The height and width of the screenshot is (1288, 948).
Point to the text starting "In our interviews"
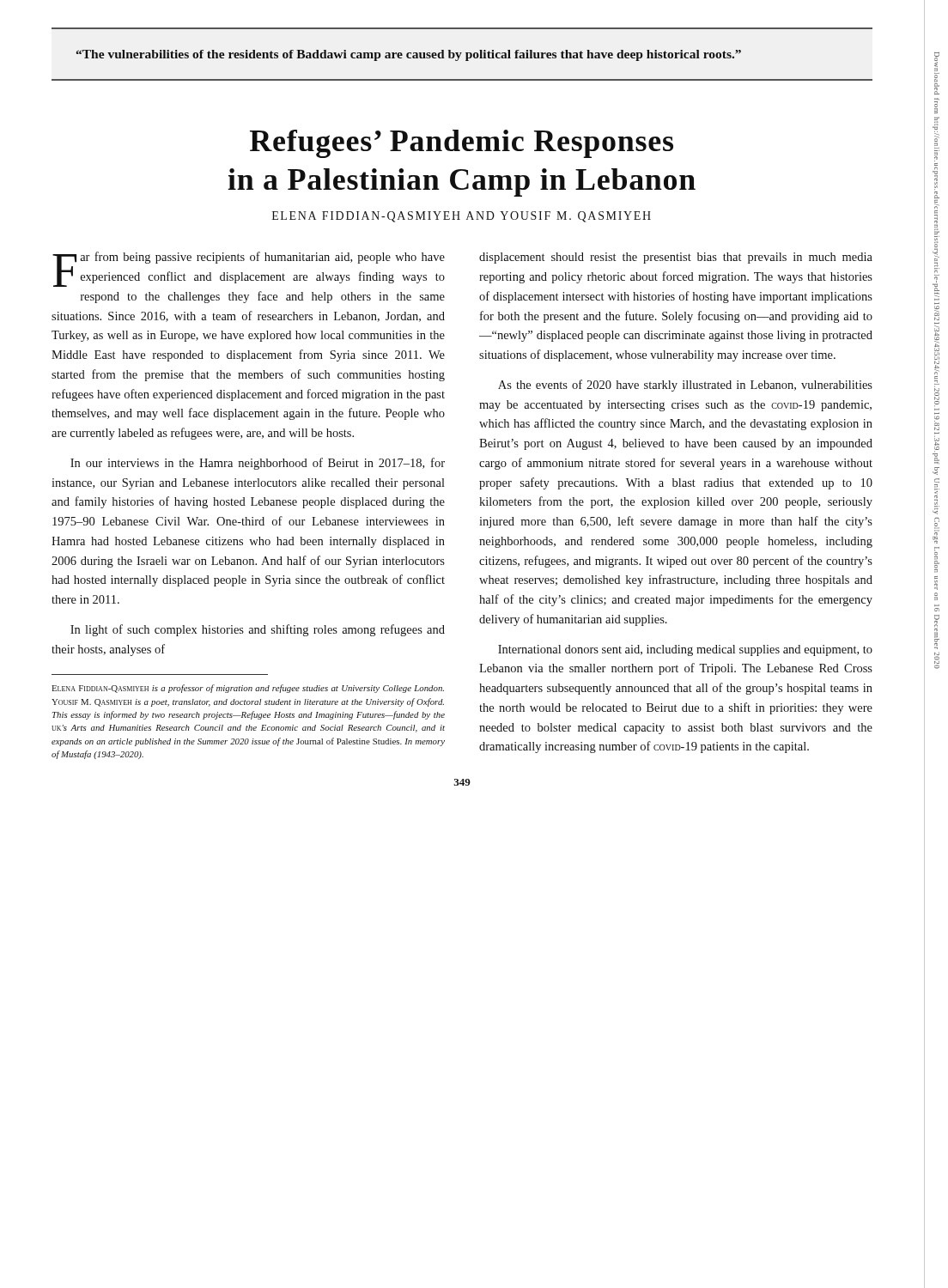(x=248, y=531)
